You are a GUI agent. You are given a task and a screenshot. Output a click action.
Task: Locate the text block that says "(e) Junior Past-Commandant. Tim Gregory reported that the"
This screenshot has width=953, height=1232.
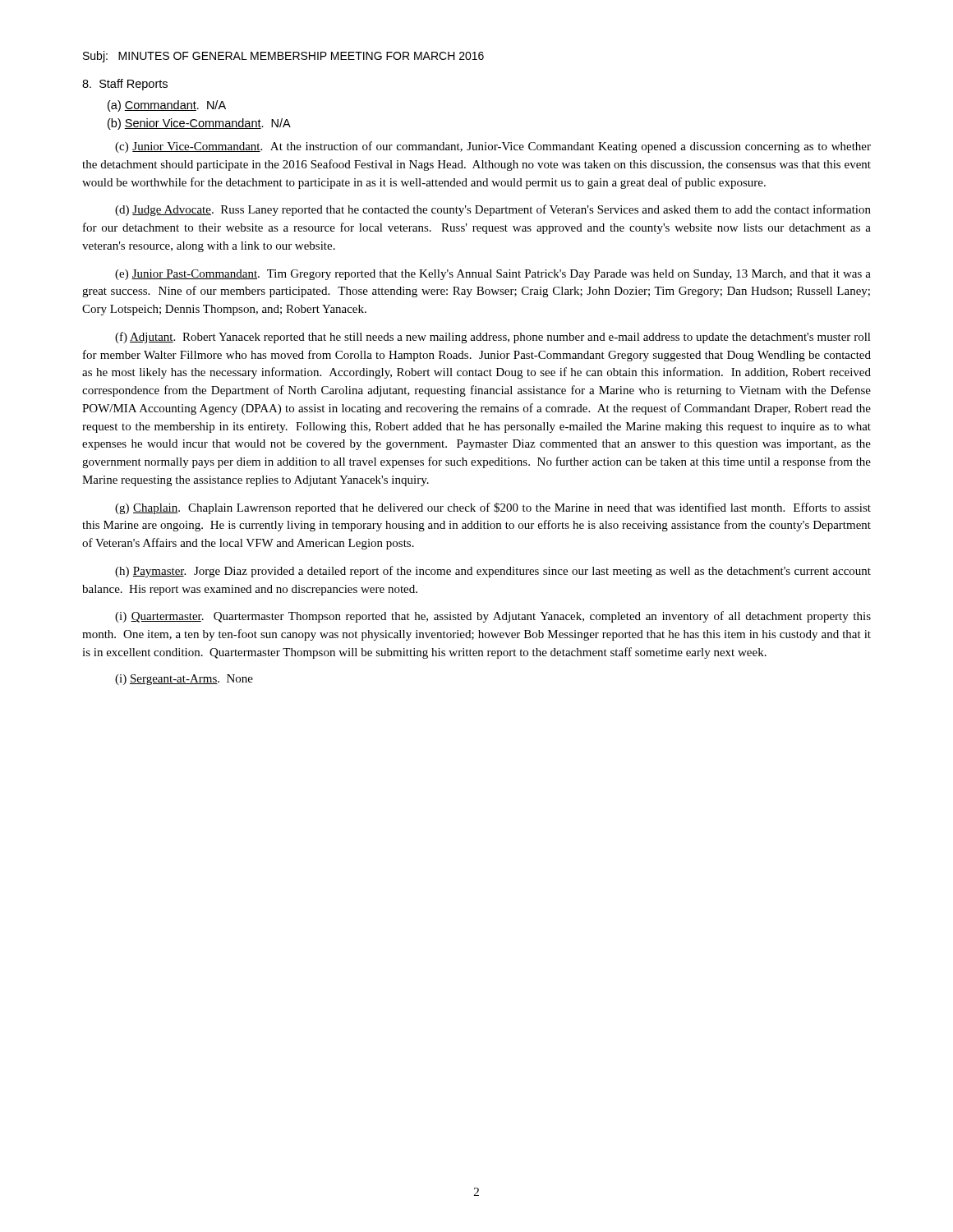(476, 291)
